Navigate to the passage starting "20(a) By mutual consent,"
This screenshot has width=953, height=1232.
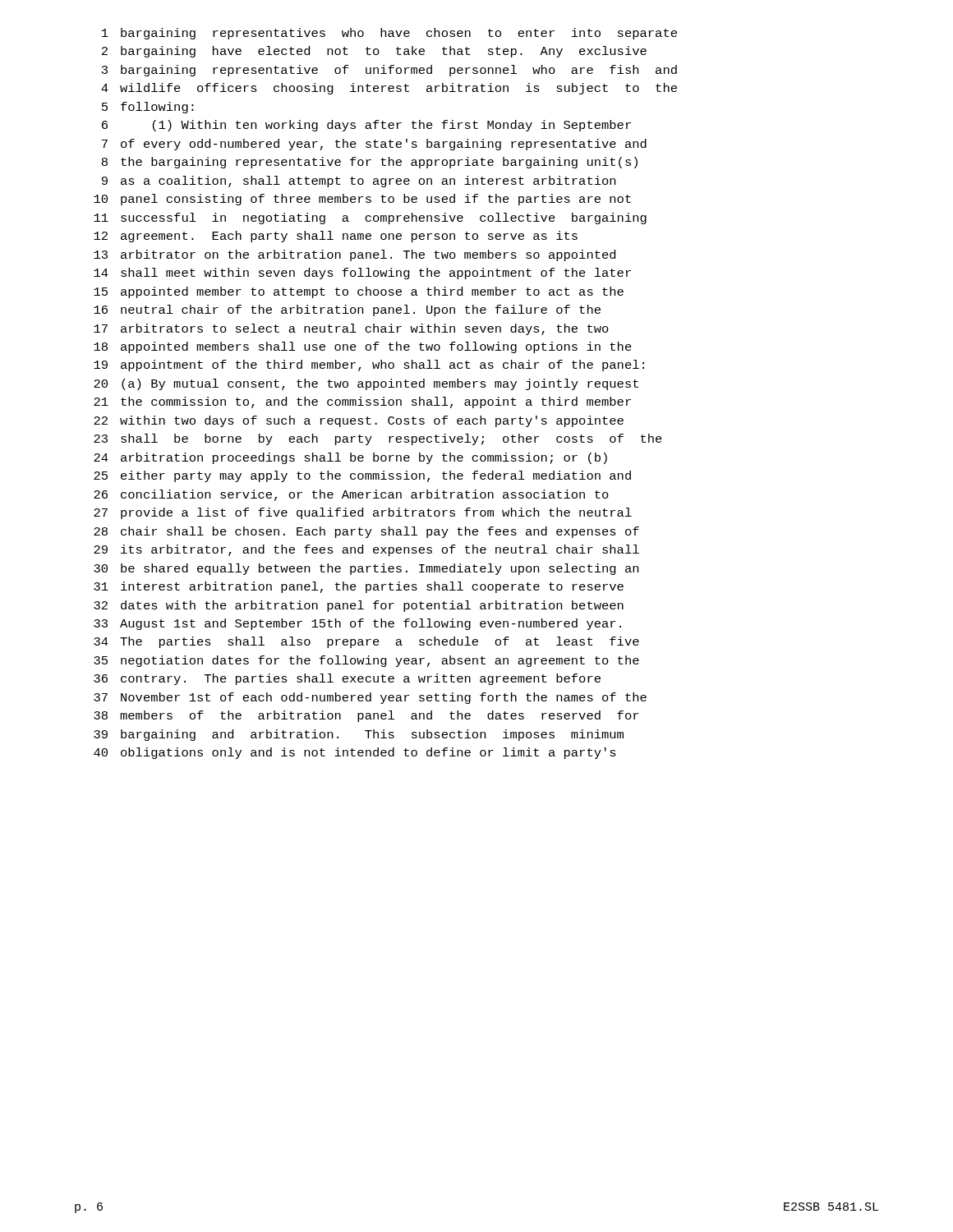point(476,385)
